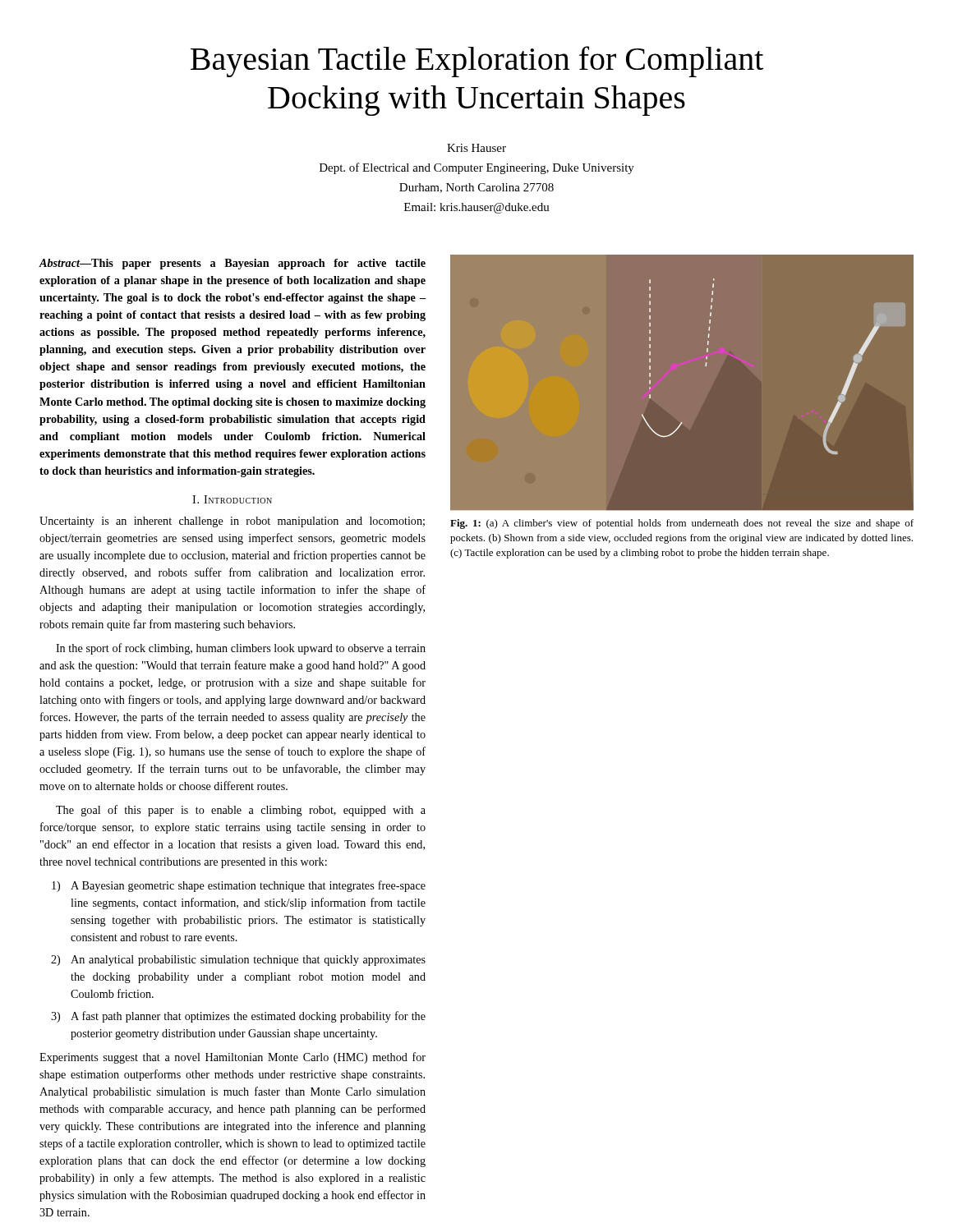Screen dimensions: 1232x953
Task: Select the photo
Action: (x=682, y=383)
